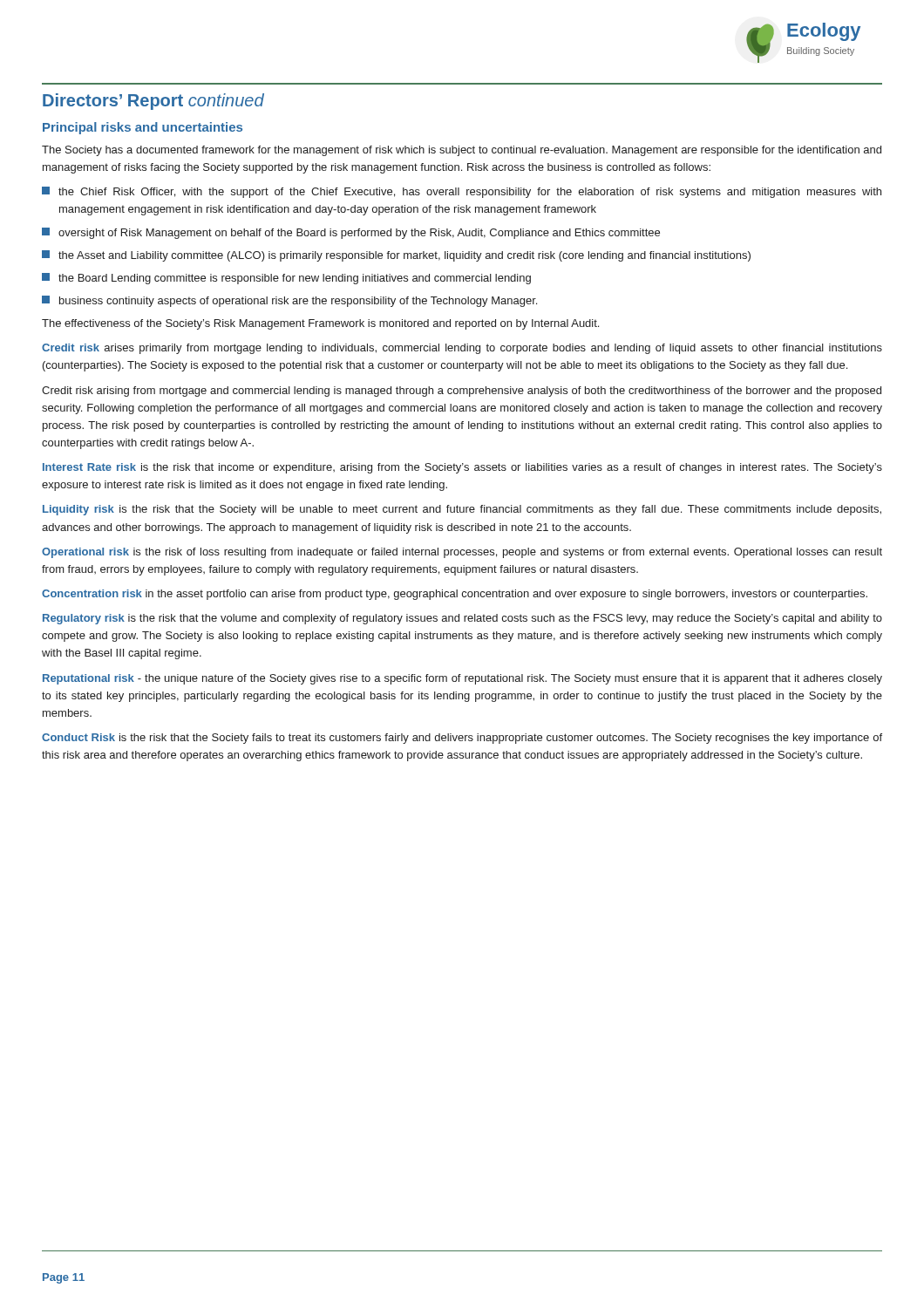
Task: Find the logo
Action: [x=808, y=42]
